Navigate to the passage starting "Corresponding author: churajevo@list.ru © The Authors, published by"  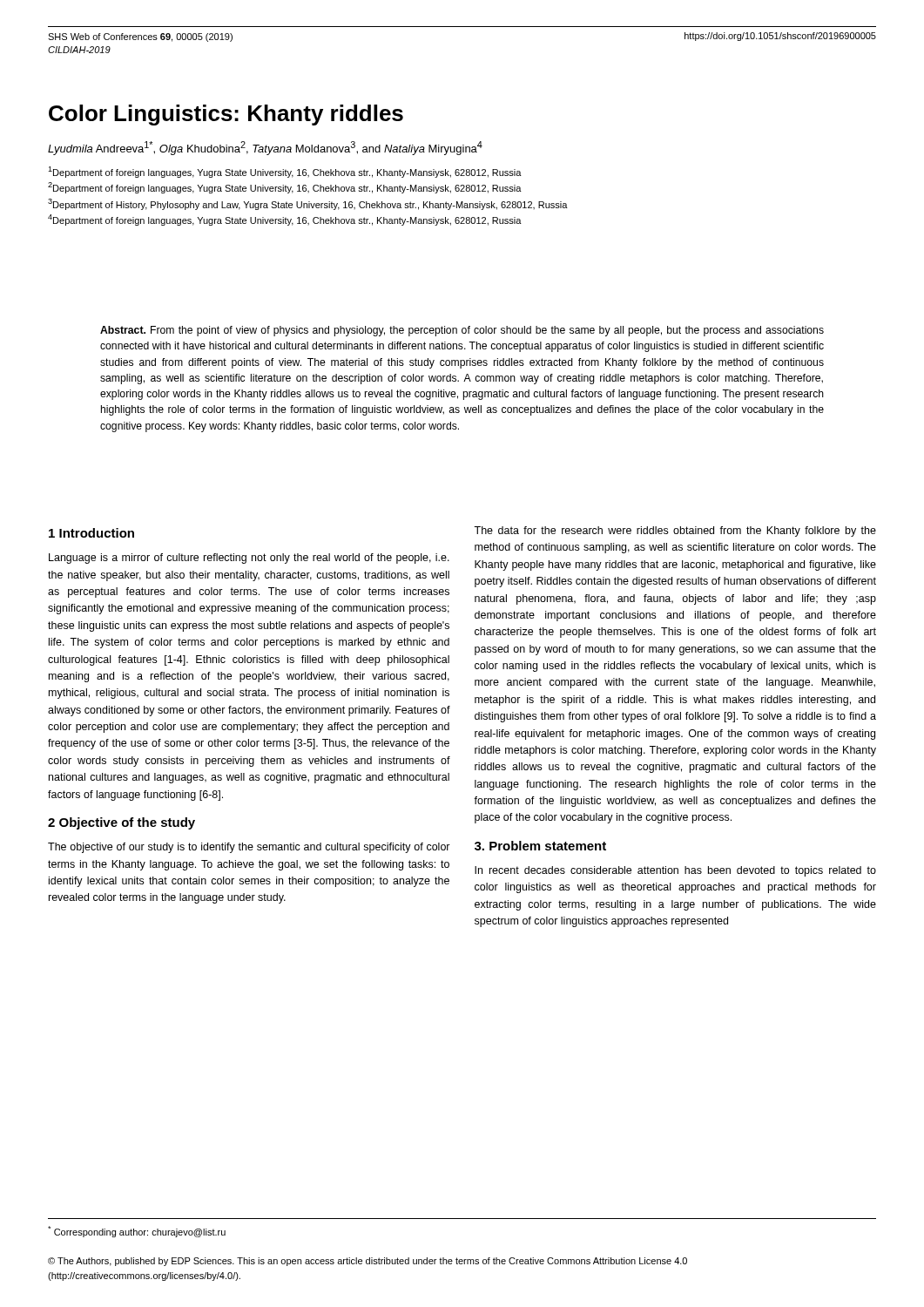(x=368, y=1252)
